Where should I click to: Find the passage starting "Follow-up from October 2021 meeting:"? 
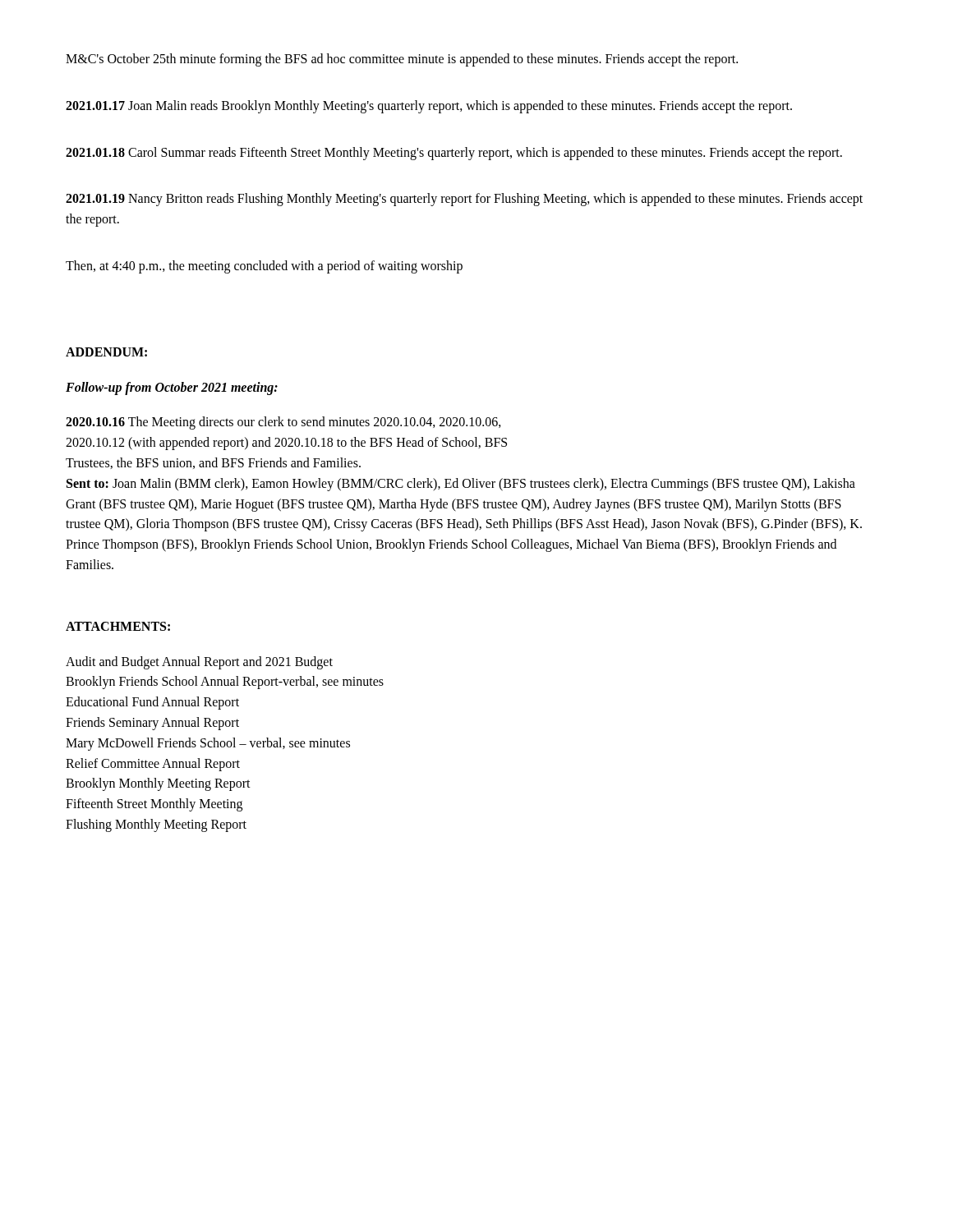pos(172,388)
